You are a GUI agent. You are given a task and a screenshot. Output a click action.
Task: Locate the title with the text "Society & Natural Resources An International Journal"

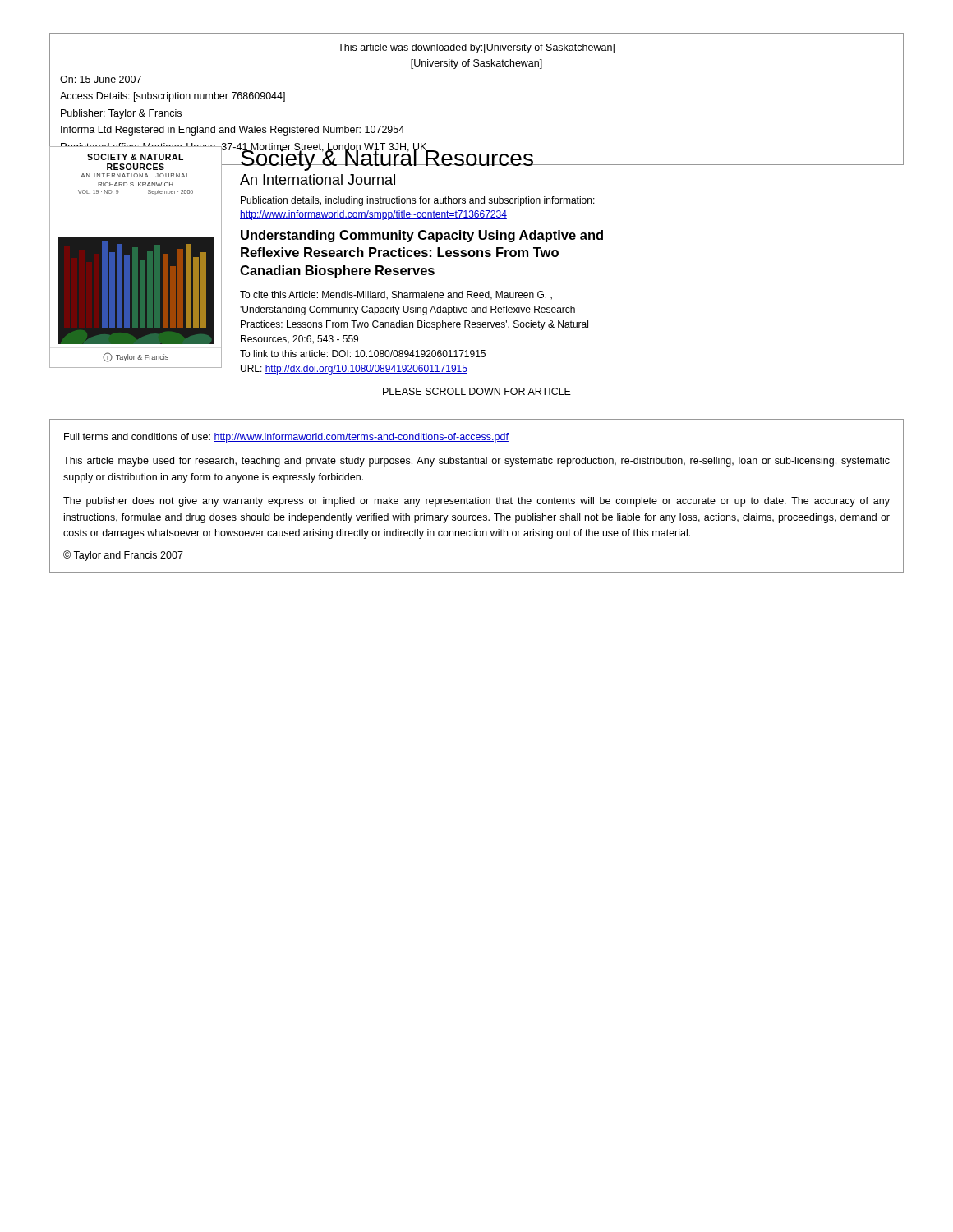coord(572,168)
